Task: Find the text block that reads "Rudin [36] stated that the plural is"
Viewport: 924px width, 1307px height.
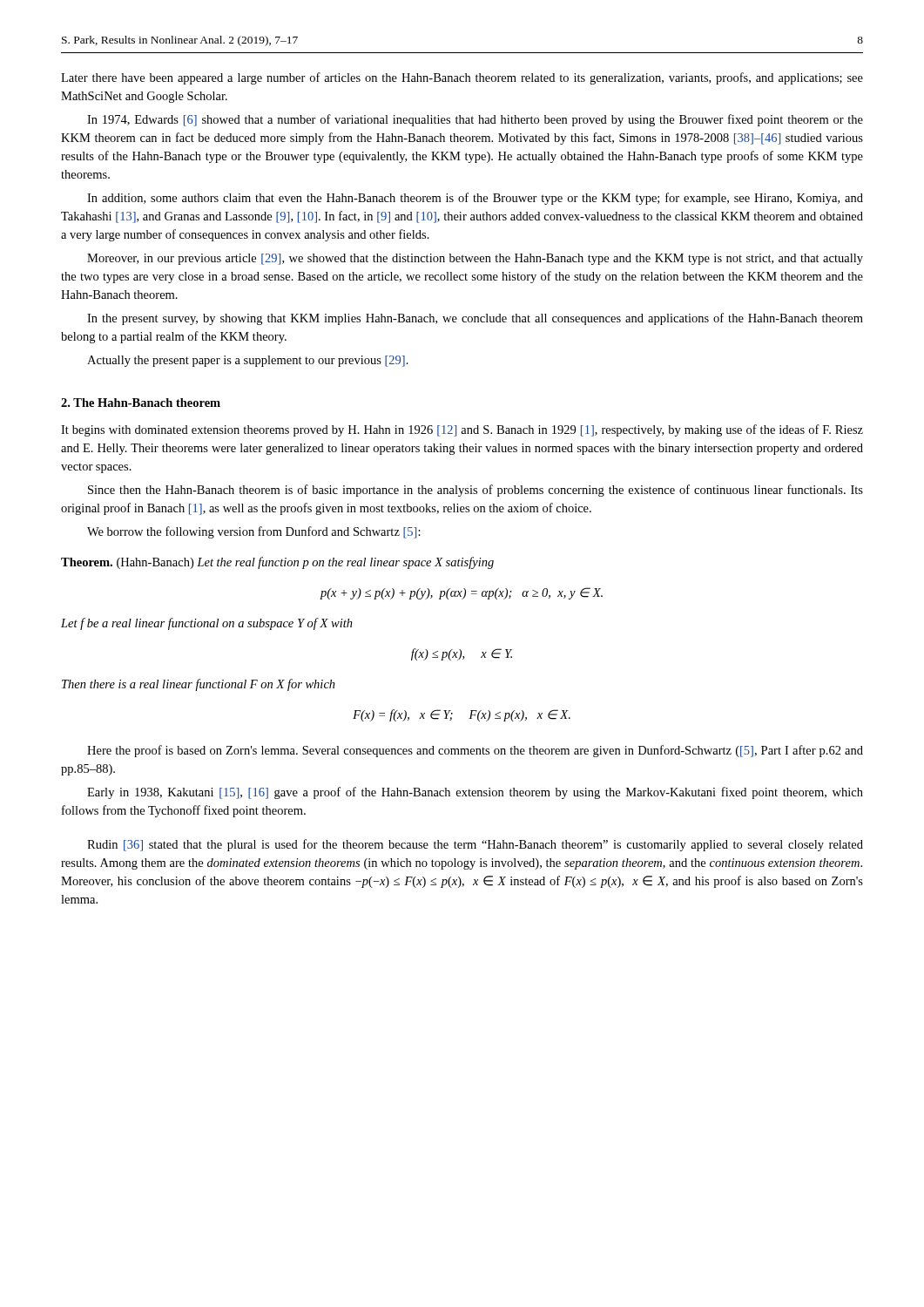Action: pos(462,872)
